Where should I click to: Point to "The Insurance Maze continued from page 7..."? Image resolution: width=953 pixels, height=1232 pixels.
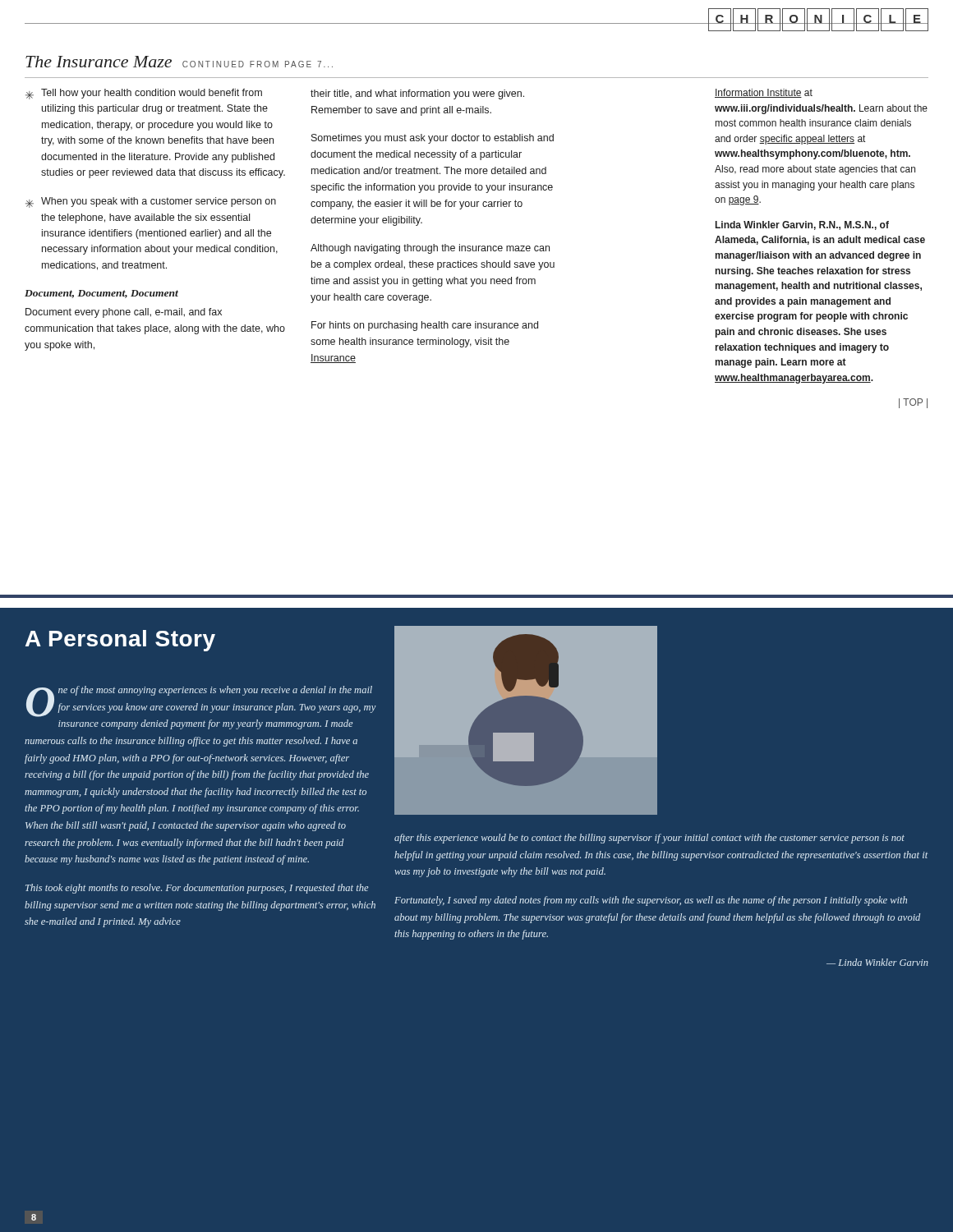[x=180, y=62]
